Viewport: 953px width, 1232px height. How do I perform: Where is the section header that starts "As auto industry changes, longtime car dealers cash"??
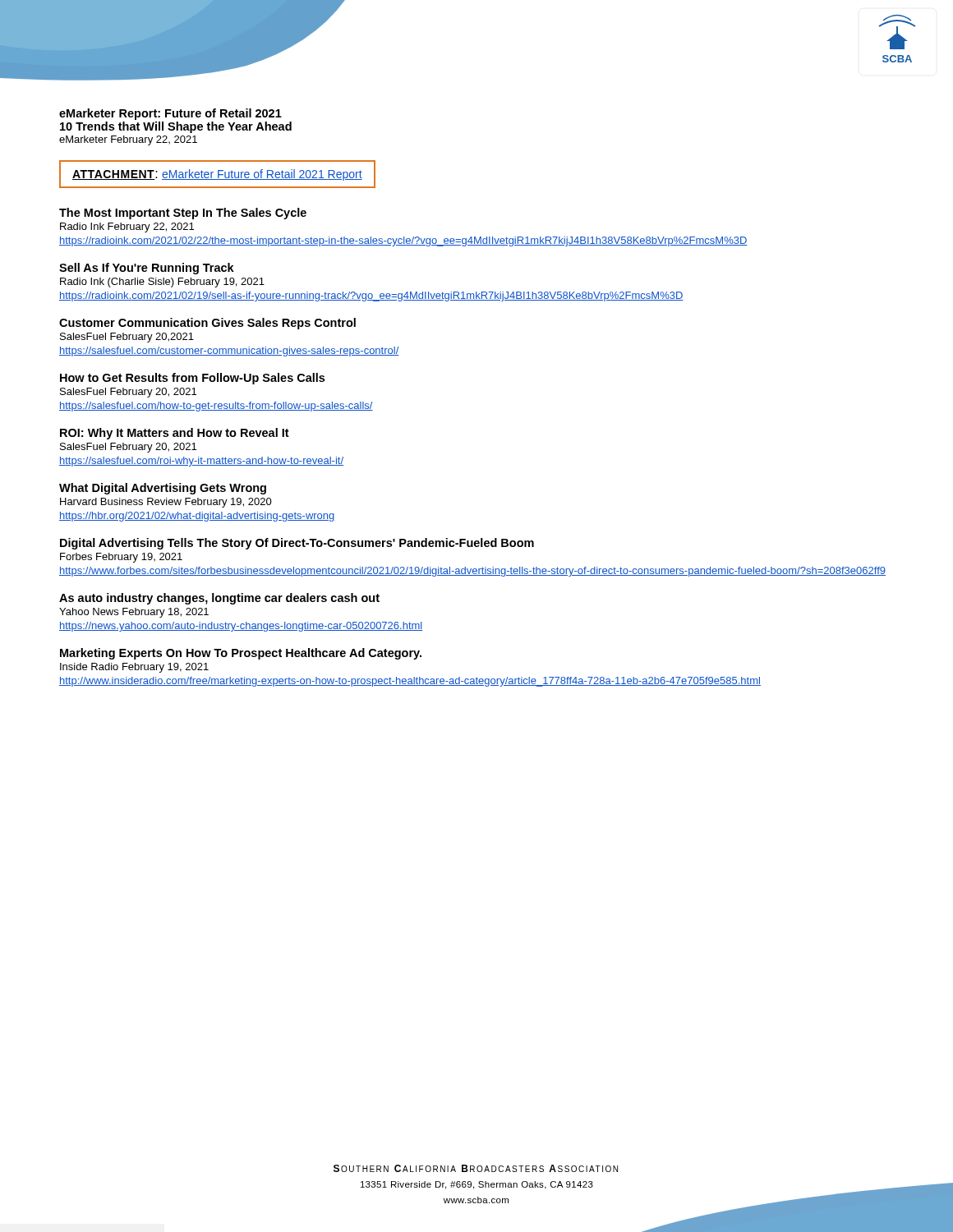219,599
